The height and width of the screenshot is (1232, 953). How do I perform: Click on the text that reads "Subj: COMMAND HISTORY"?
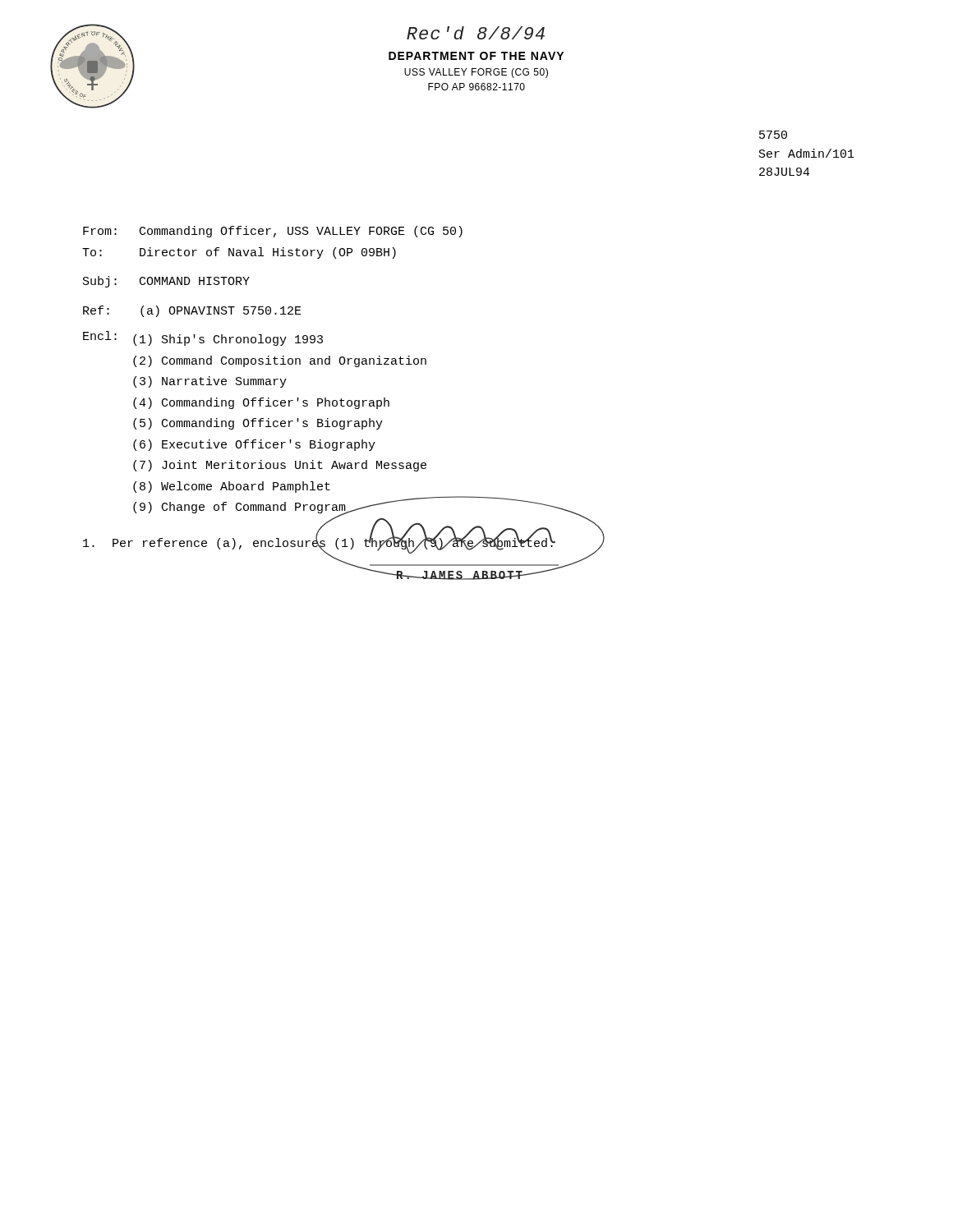point(166,282)
